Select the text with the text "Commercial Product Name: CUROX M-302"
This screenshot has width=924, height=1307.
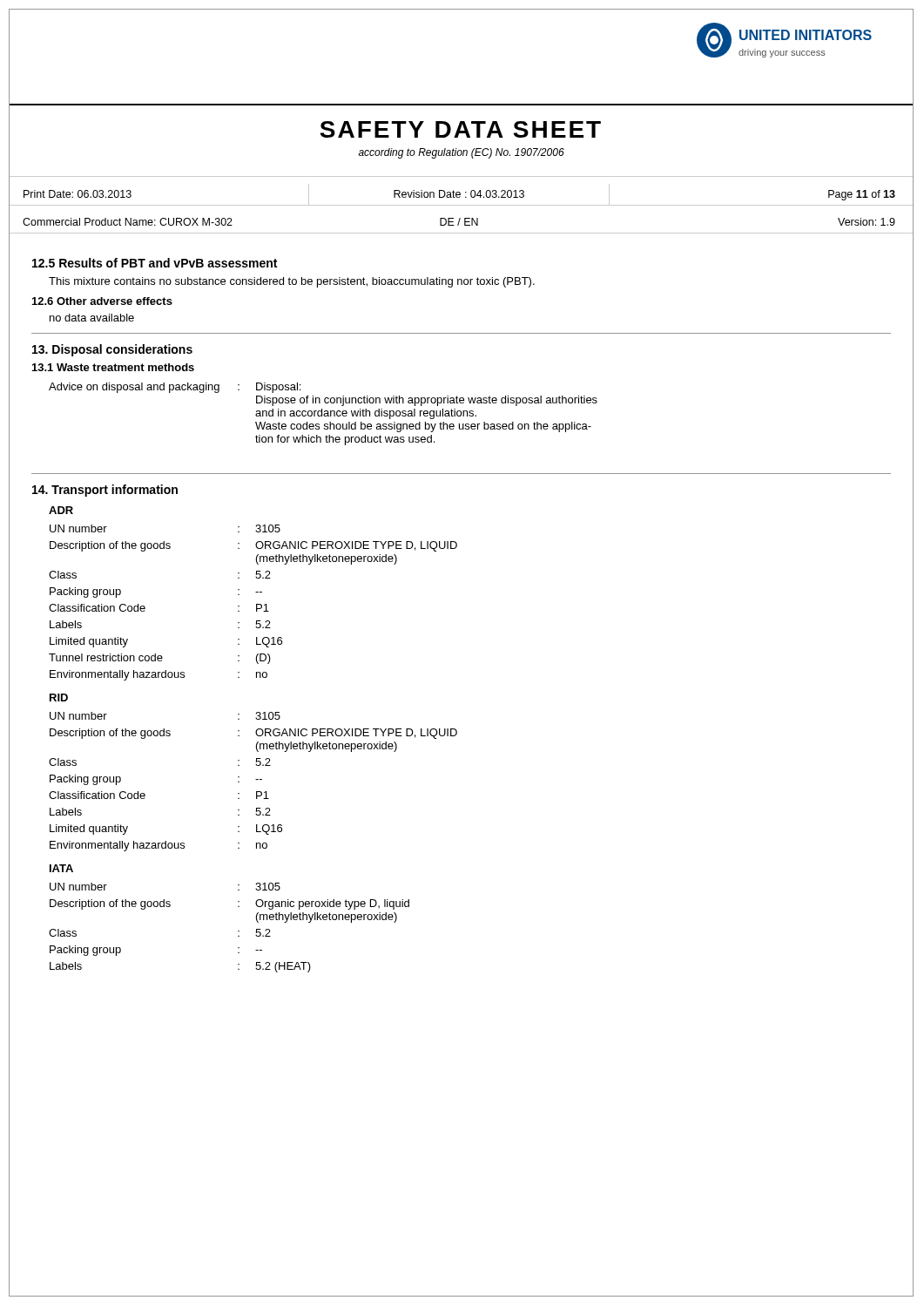coord(128,222)
